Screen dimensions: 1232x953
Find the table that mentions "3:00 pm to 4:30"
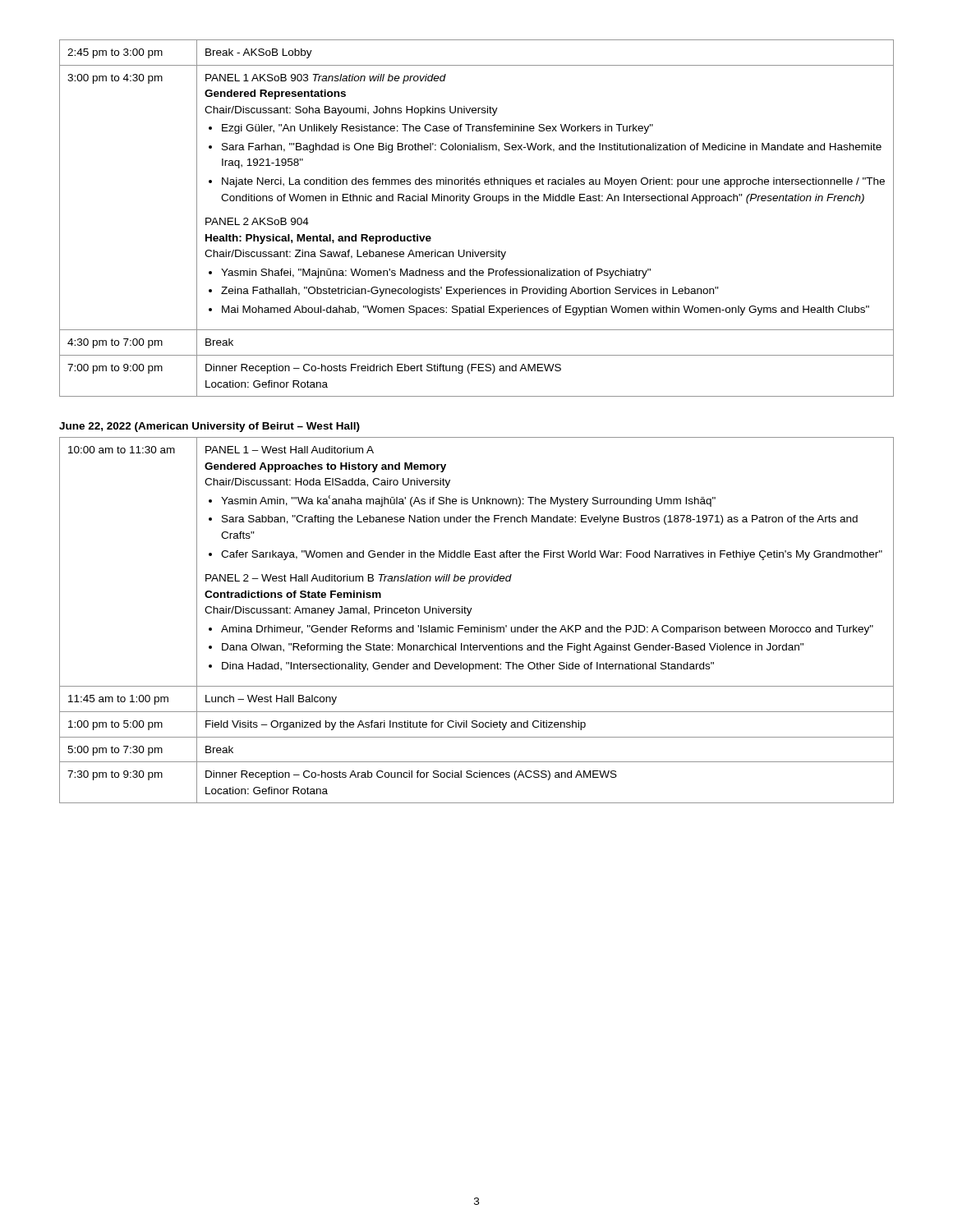[x=476, y=218]
